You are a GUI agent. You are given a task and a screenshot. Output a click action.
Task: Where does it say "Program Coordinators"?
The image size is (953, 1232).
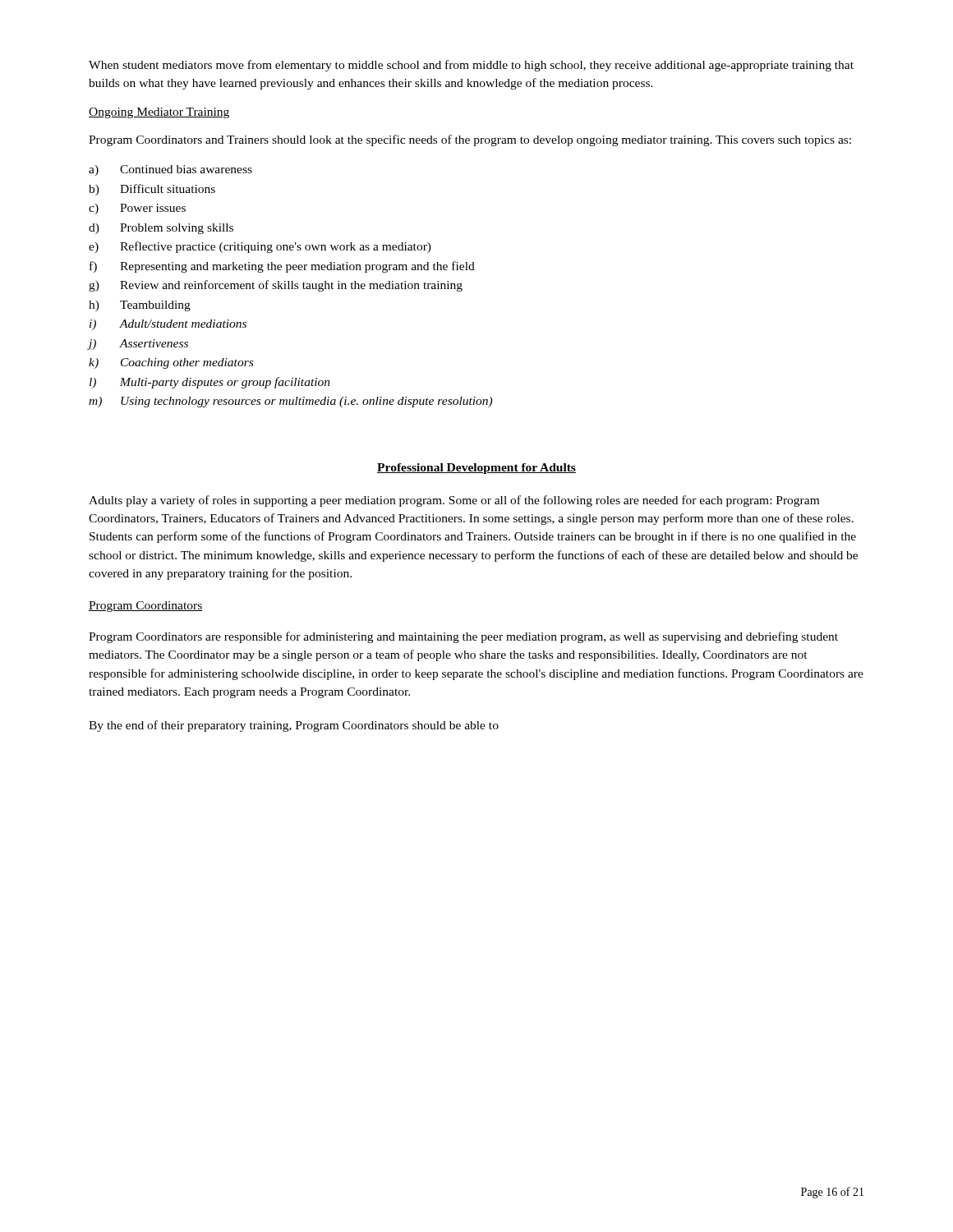[145, 605]
